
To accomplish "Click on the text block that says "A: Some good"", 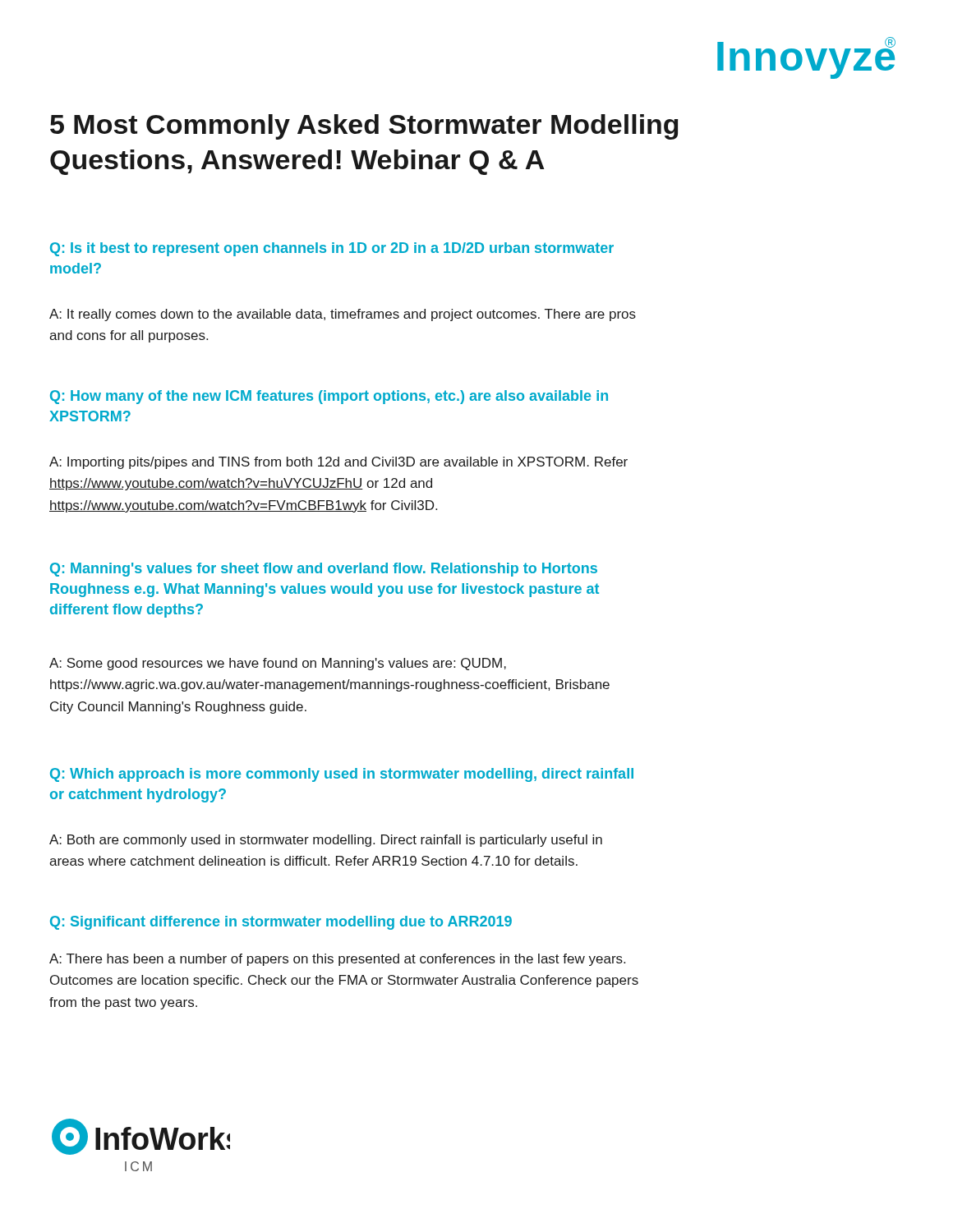I will tap(476, 685).
